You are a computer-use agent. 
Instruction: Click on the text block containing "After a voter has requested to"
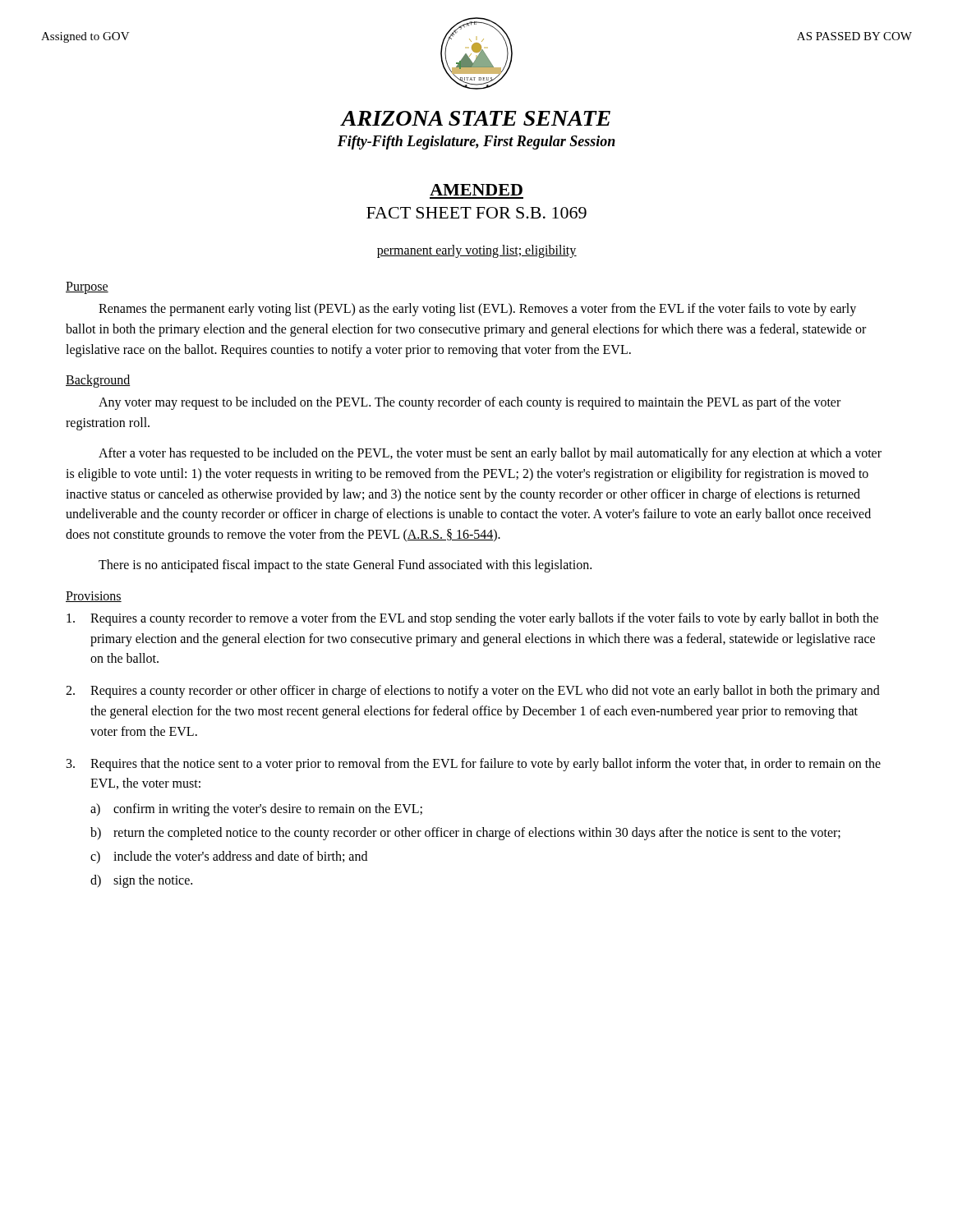coord(474,494)
